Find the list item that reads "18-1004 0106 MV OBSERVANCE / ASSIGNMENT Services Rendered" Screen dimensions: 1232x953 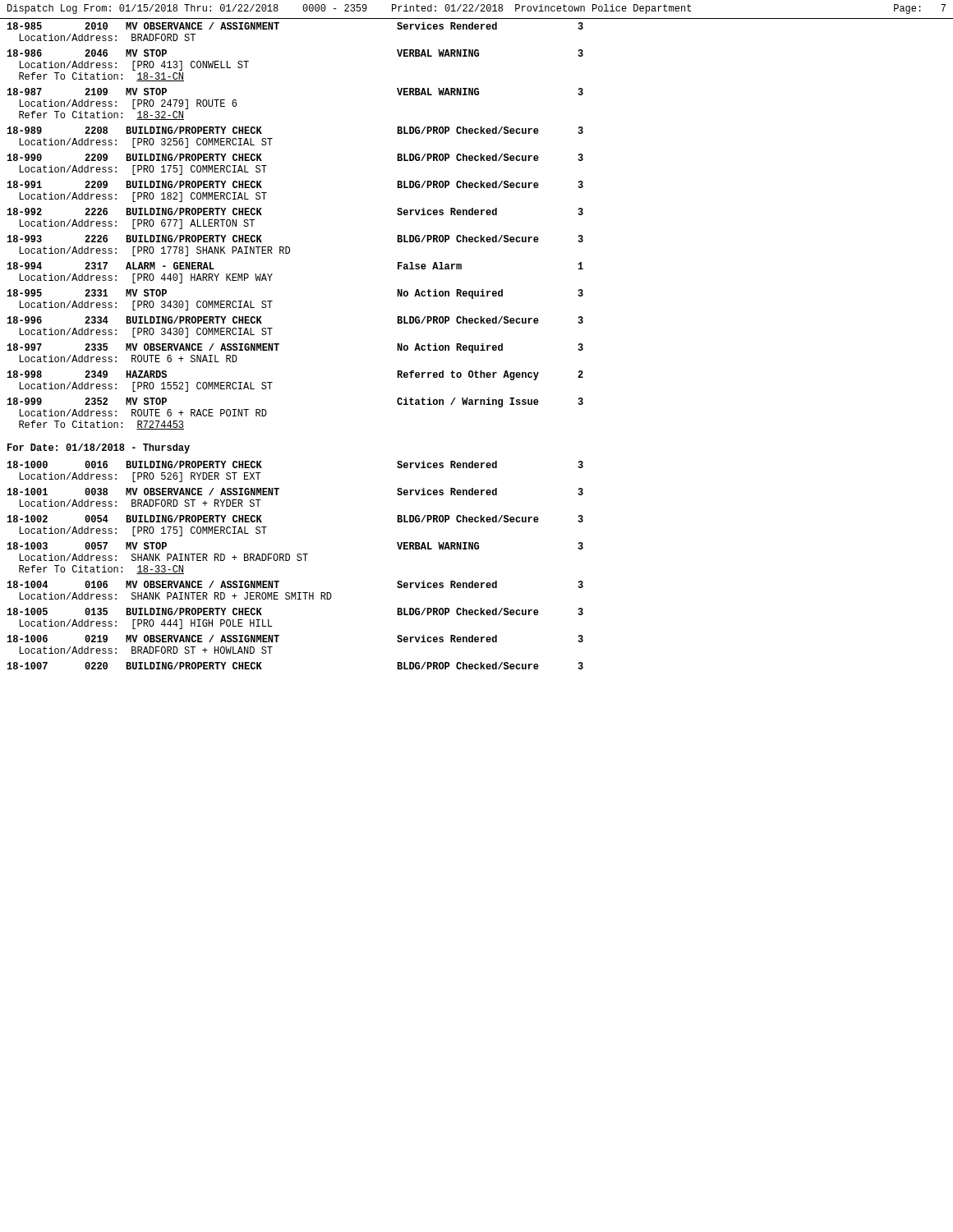(295, 586)
